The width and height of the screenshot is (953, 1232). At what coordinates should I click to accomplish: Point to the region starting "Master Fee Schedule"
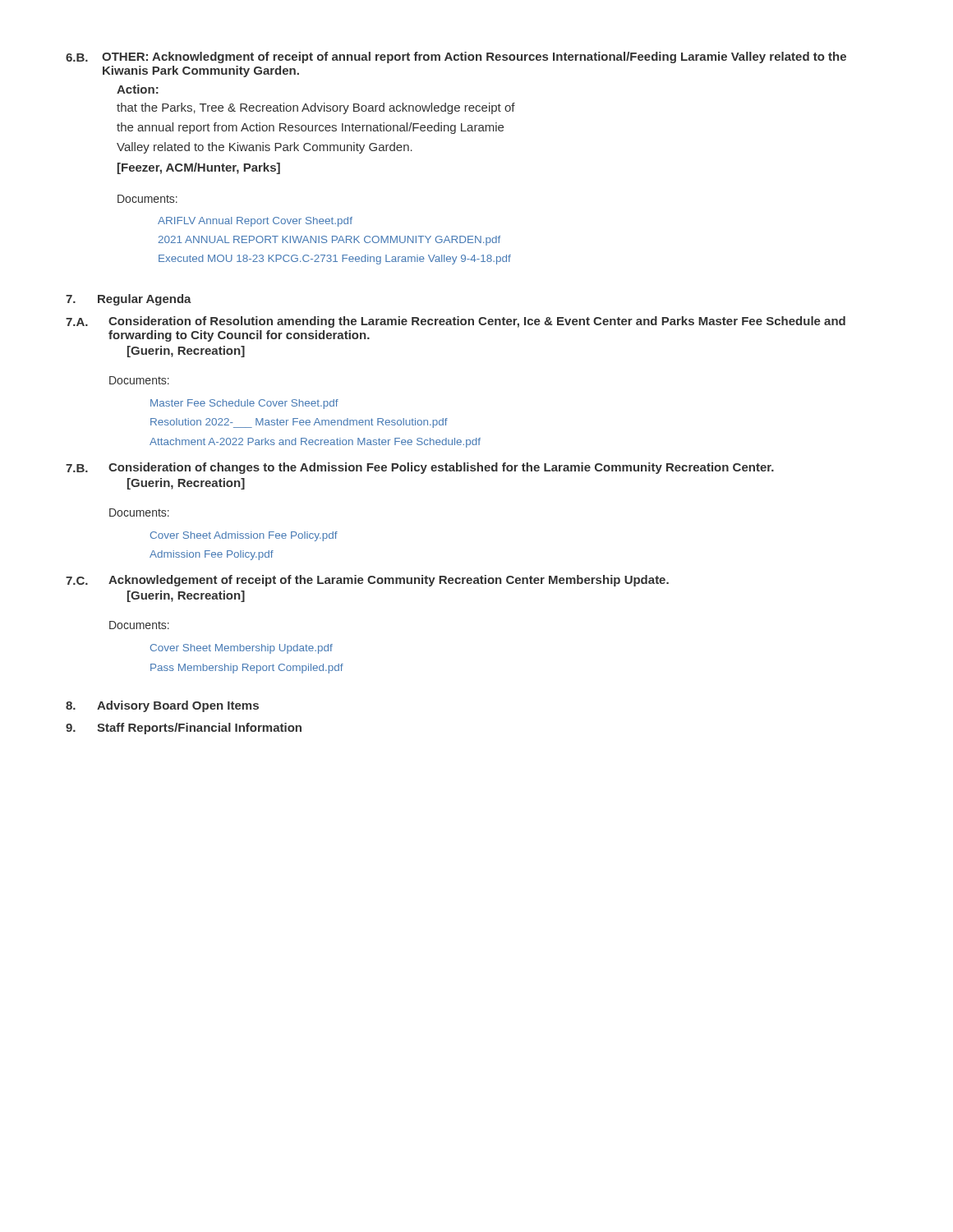[x=244, y=404]
